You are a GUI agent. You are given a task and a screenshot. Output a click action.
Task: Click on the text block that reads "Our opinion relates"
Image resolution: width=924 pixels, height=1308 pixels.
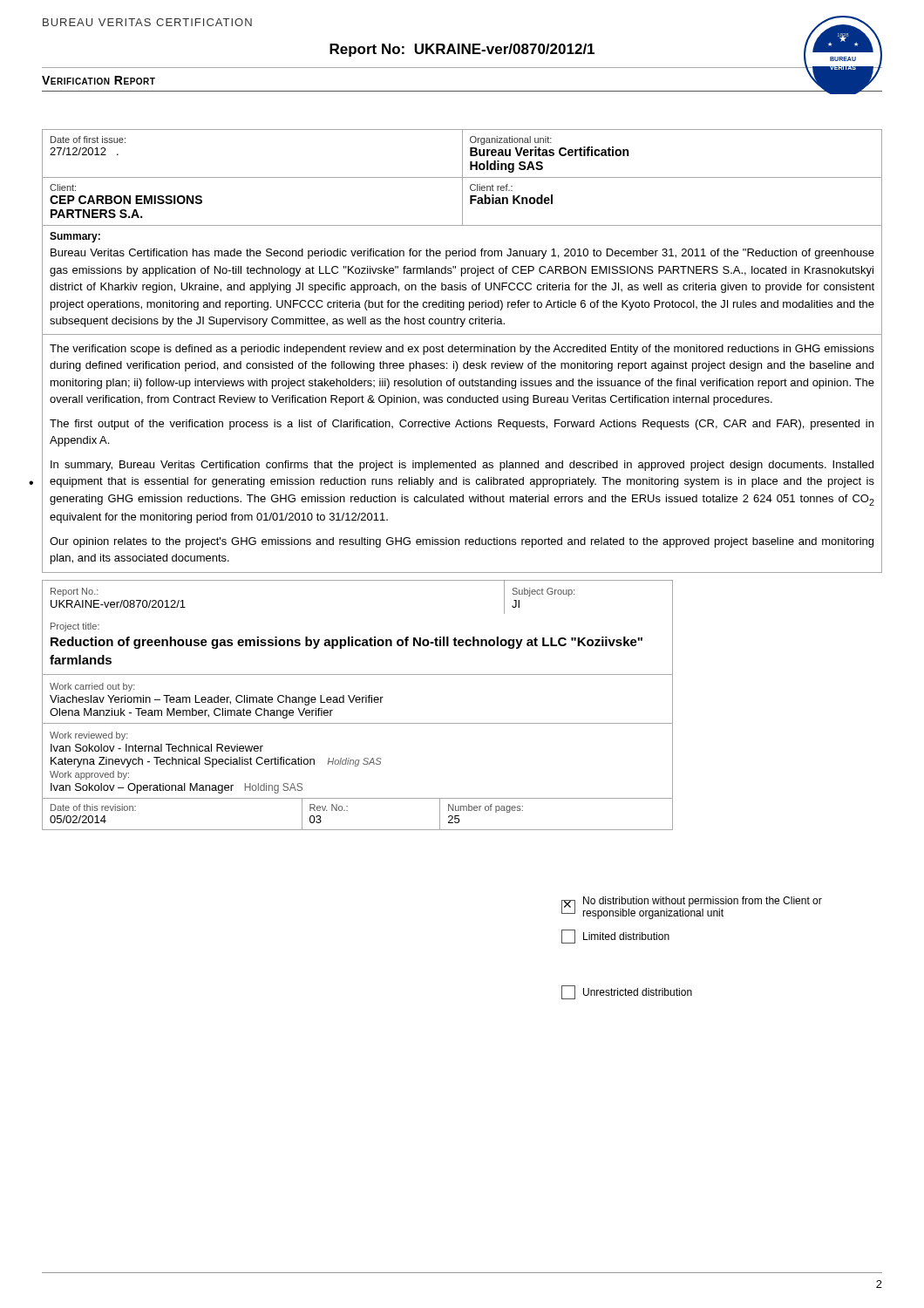[462, 549]
